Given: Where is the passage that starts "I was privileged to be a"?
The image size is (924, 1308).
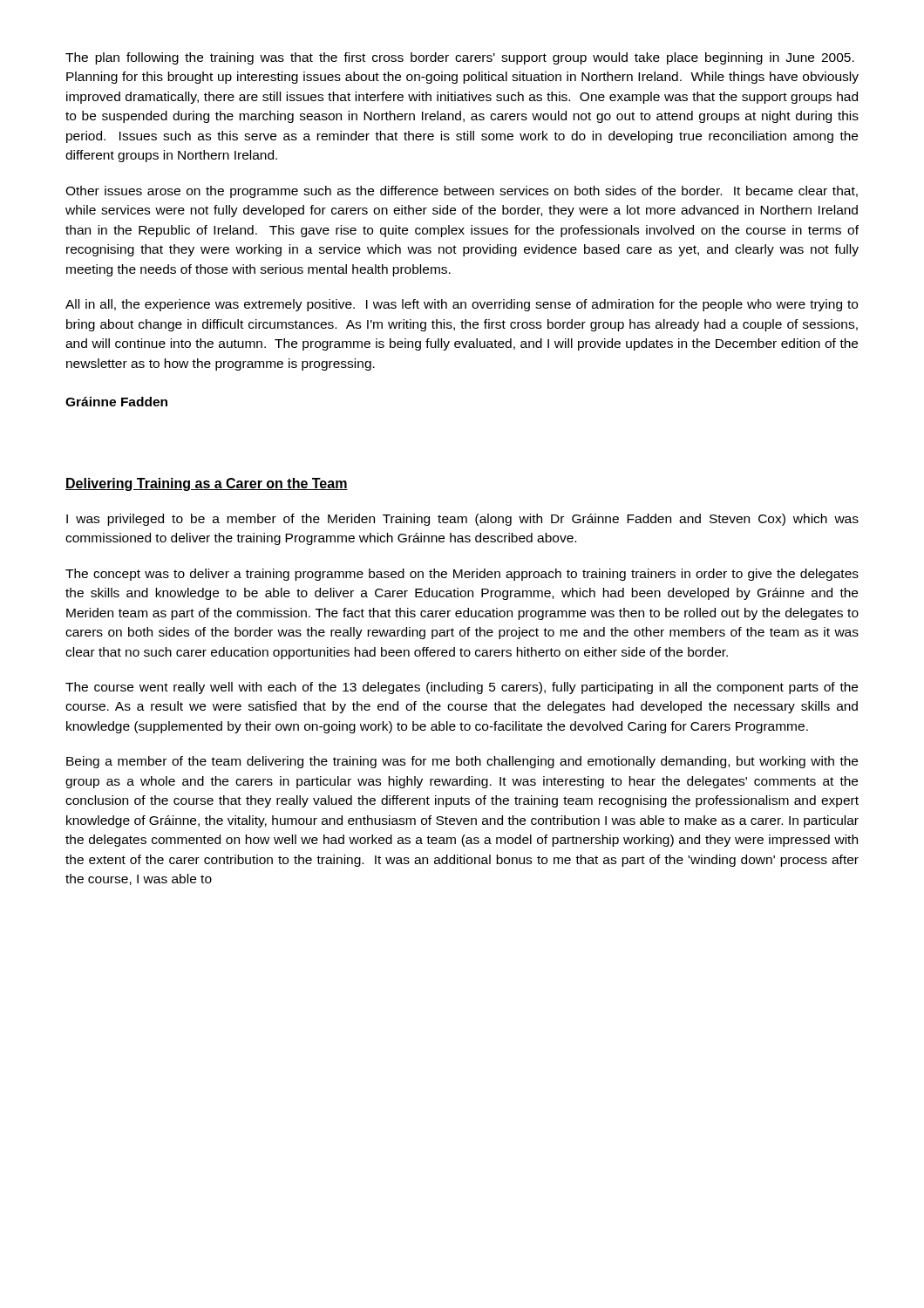Looking at the screenshot, I should point(462,528).
